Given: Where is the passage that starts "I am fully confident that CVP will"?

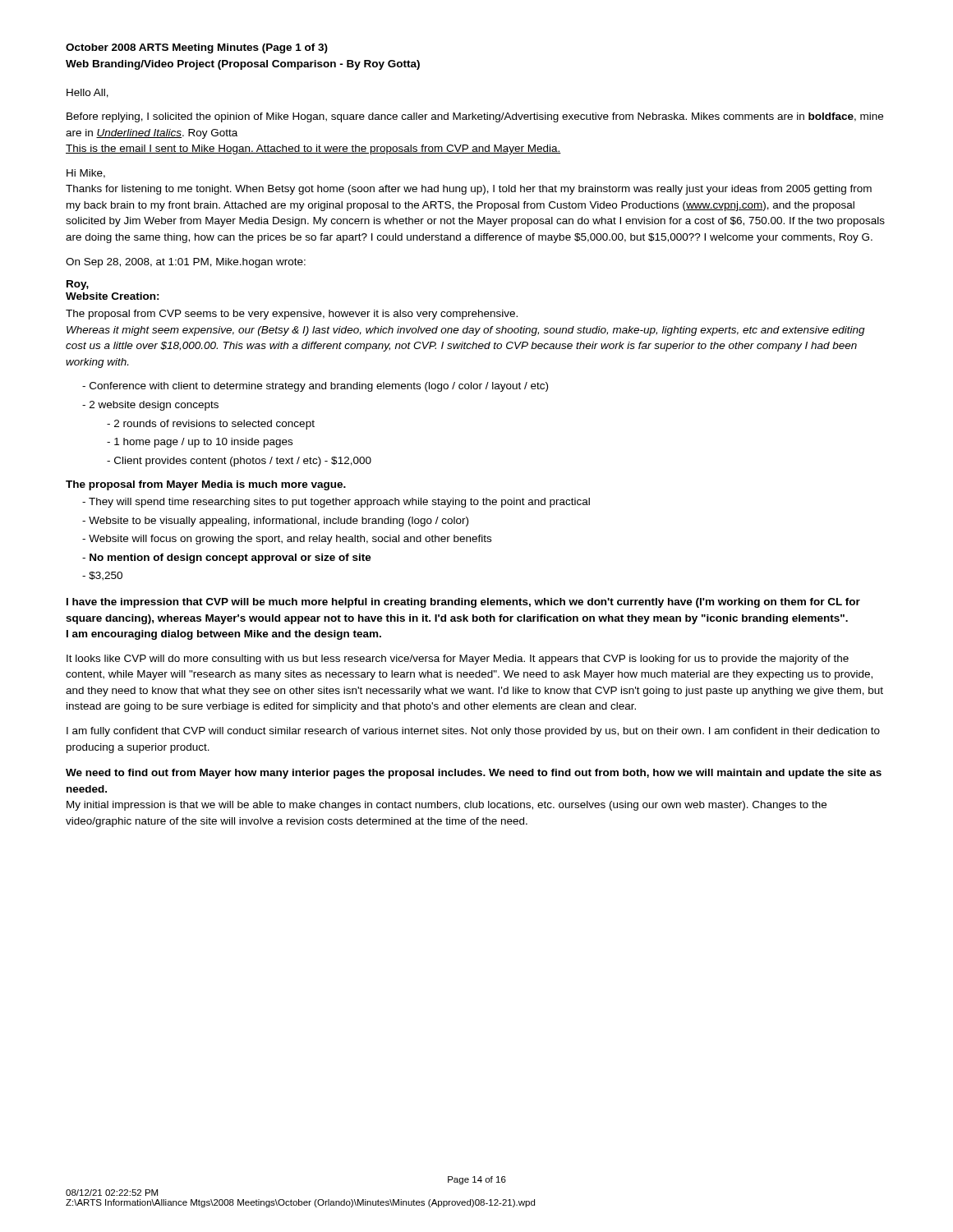Looking at the screenshot, I should pyautogui.click(x=473, y=739).
